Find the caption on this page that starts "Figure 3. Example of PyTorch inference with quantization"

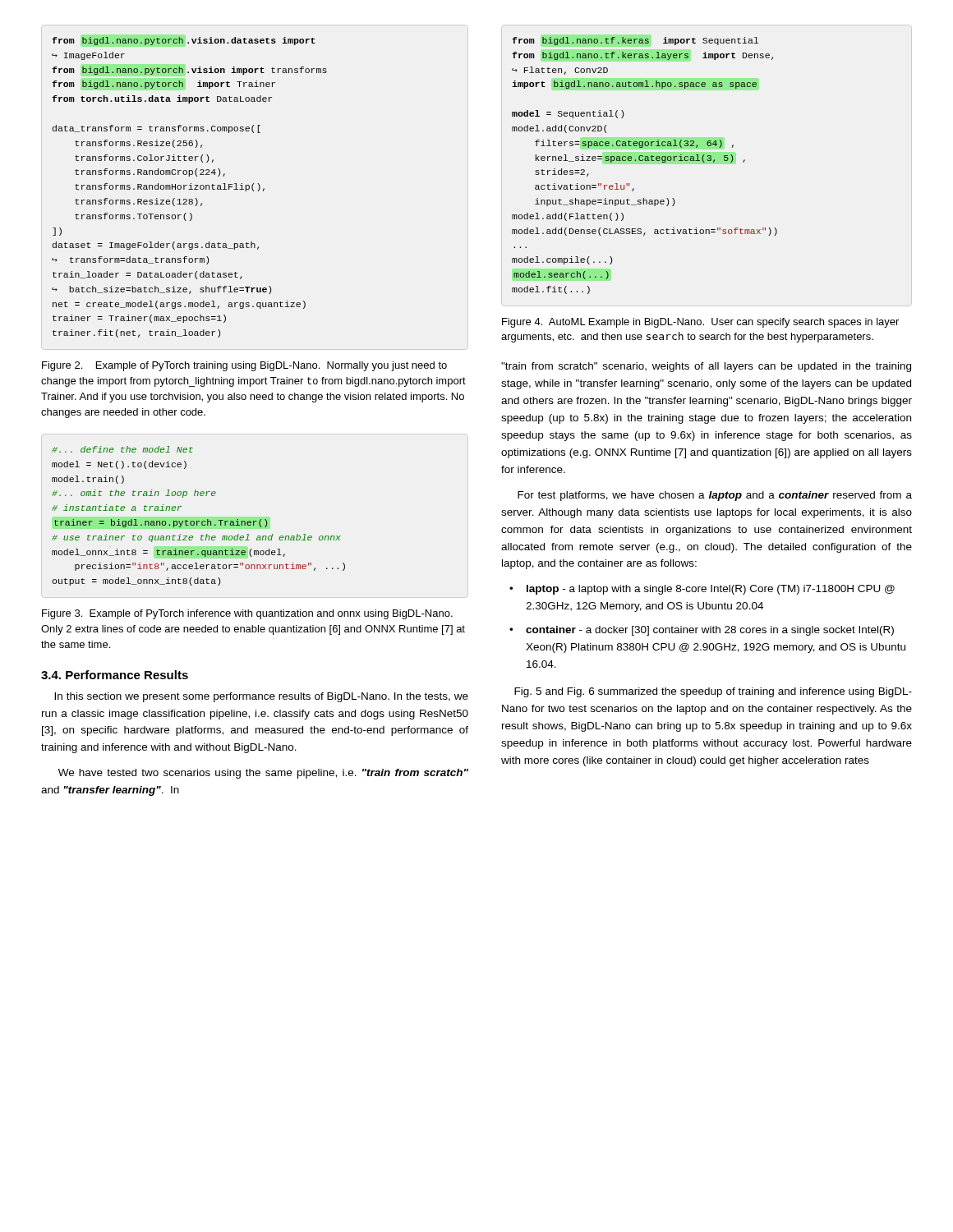point(253,629)
